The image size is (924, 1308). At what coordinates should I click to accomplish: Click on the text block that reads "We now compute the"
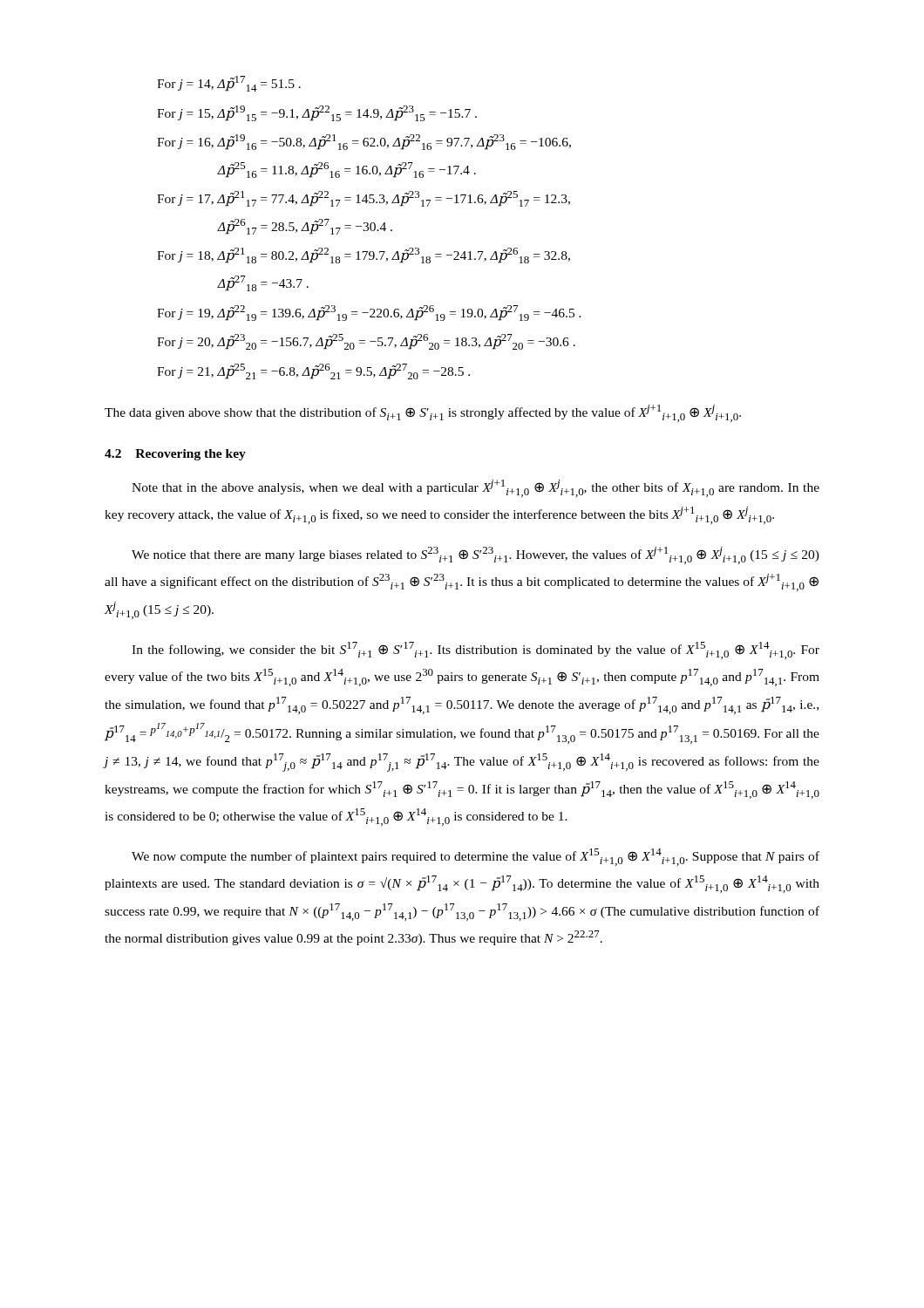pyautogui.click(x=462, y=895)
